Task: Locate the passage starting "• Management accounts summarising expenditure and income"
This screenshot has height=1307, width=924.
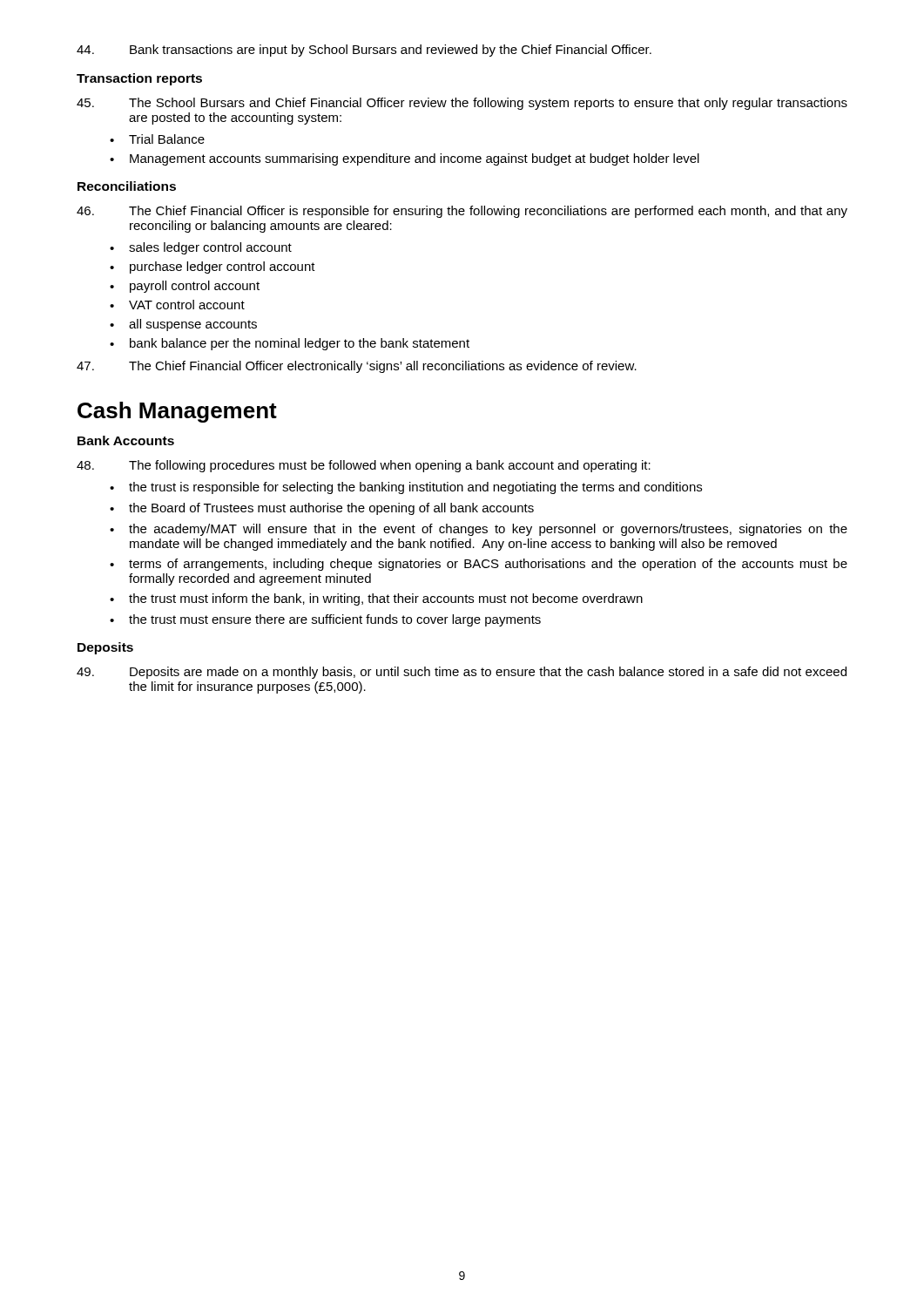Action: [479, 159]
